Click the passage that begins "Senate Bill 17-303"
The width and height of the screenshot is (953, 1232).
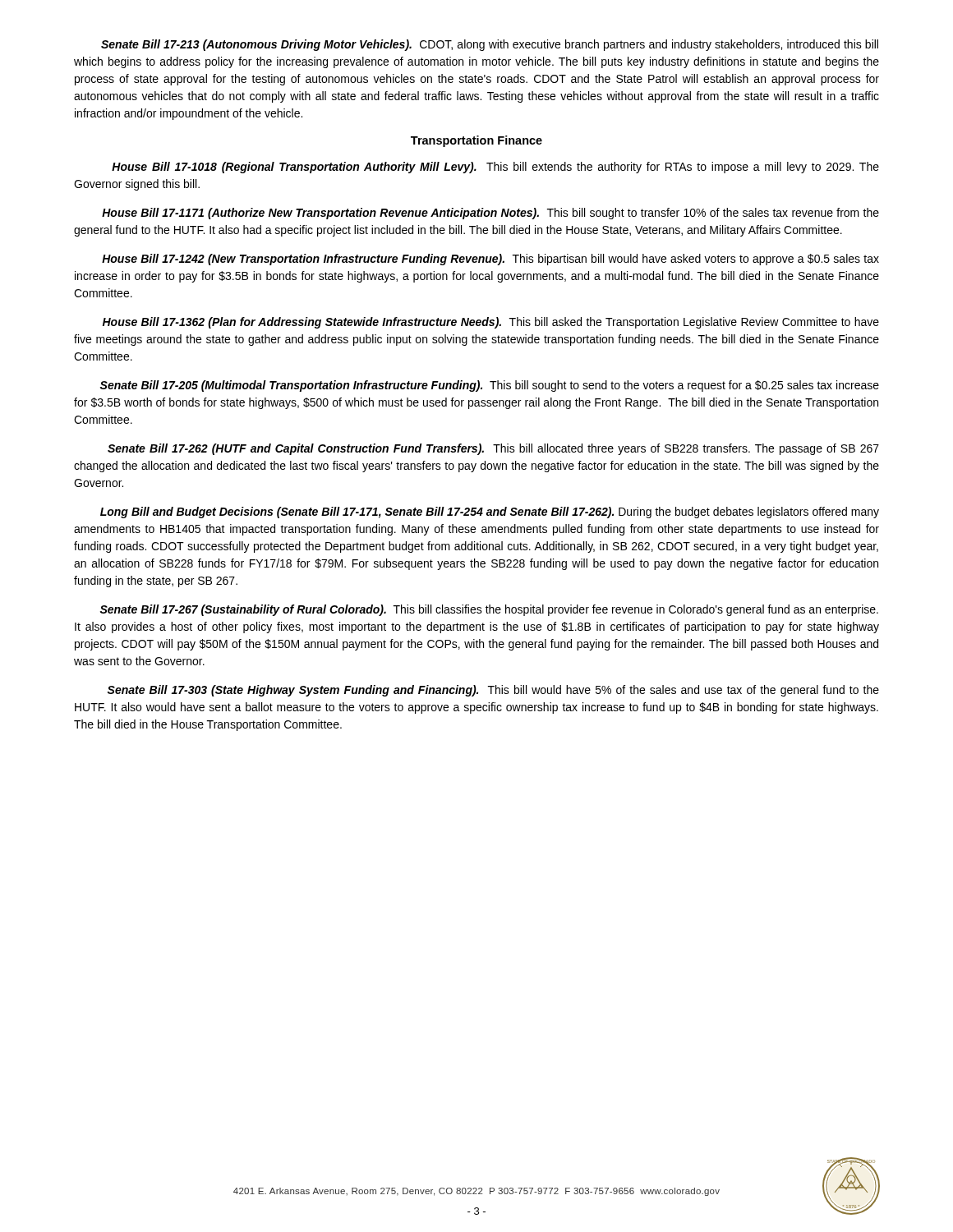pyautogui.click(x=476, y=707)
